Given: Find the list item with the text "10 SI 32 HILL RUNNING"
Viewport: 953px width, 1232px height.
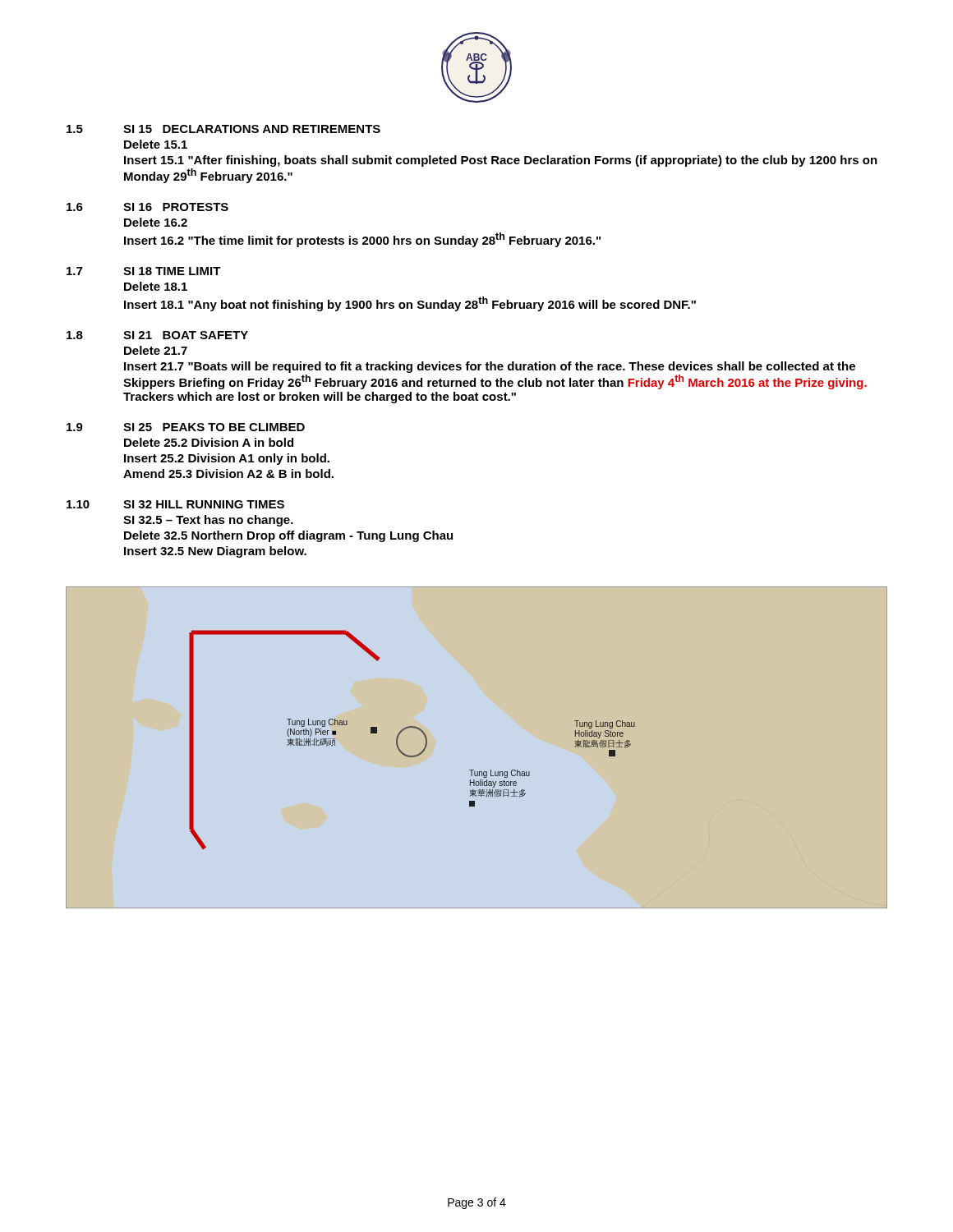Looking at the screenshot, I should click(175, 504).
